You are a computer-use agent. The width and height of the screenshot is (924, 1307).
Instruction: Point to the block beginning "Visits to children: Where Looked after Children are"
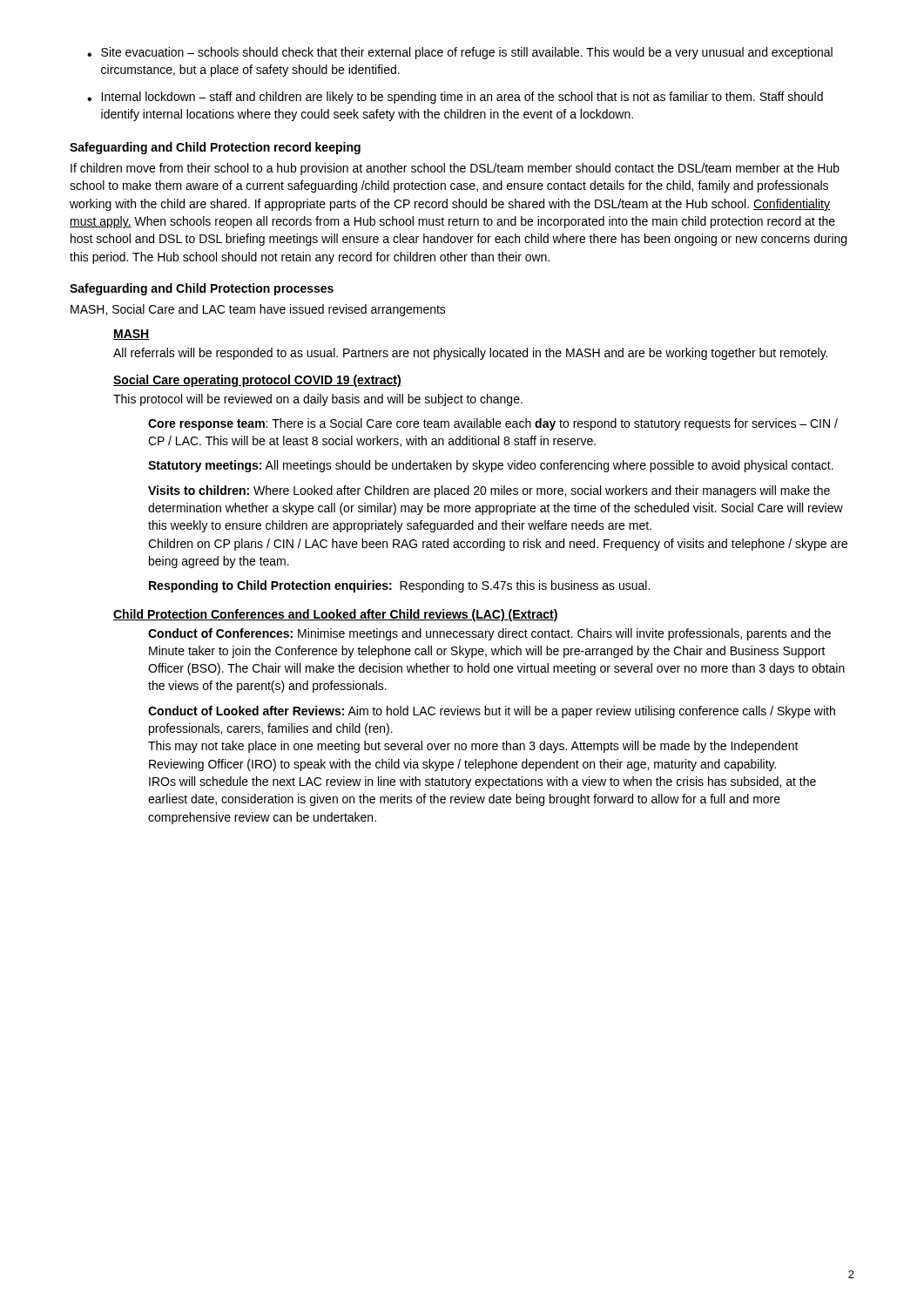[498, 526]
